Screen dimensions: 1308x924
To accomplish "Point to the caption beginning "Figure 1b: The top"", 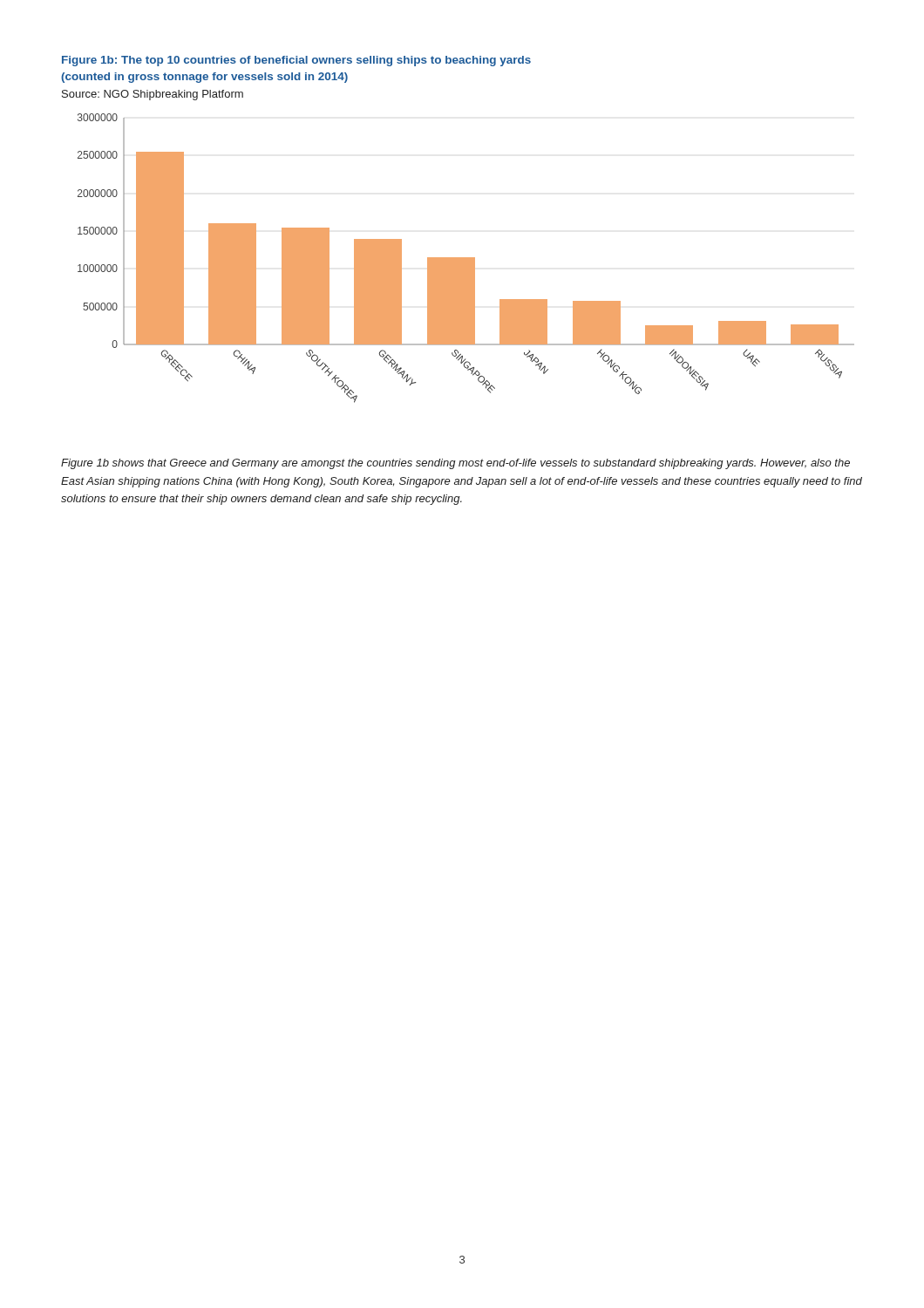I will coord(296,61).
